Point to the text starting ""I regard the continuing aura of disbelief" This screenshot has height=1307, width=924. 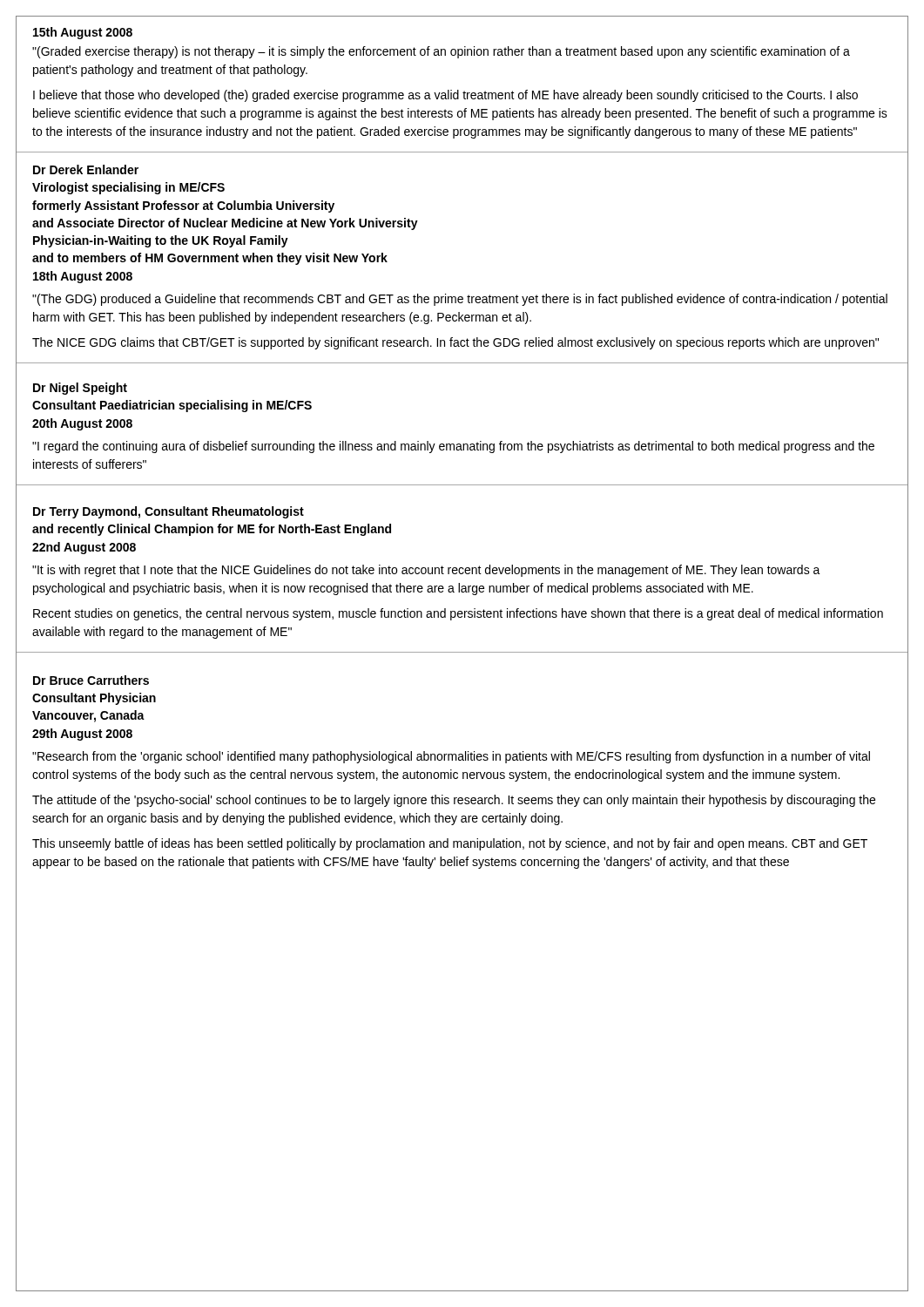(462, 456)
